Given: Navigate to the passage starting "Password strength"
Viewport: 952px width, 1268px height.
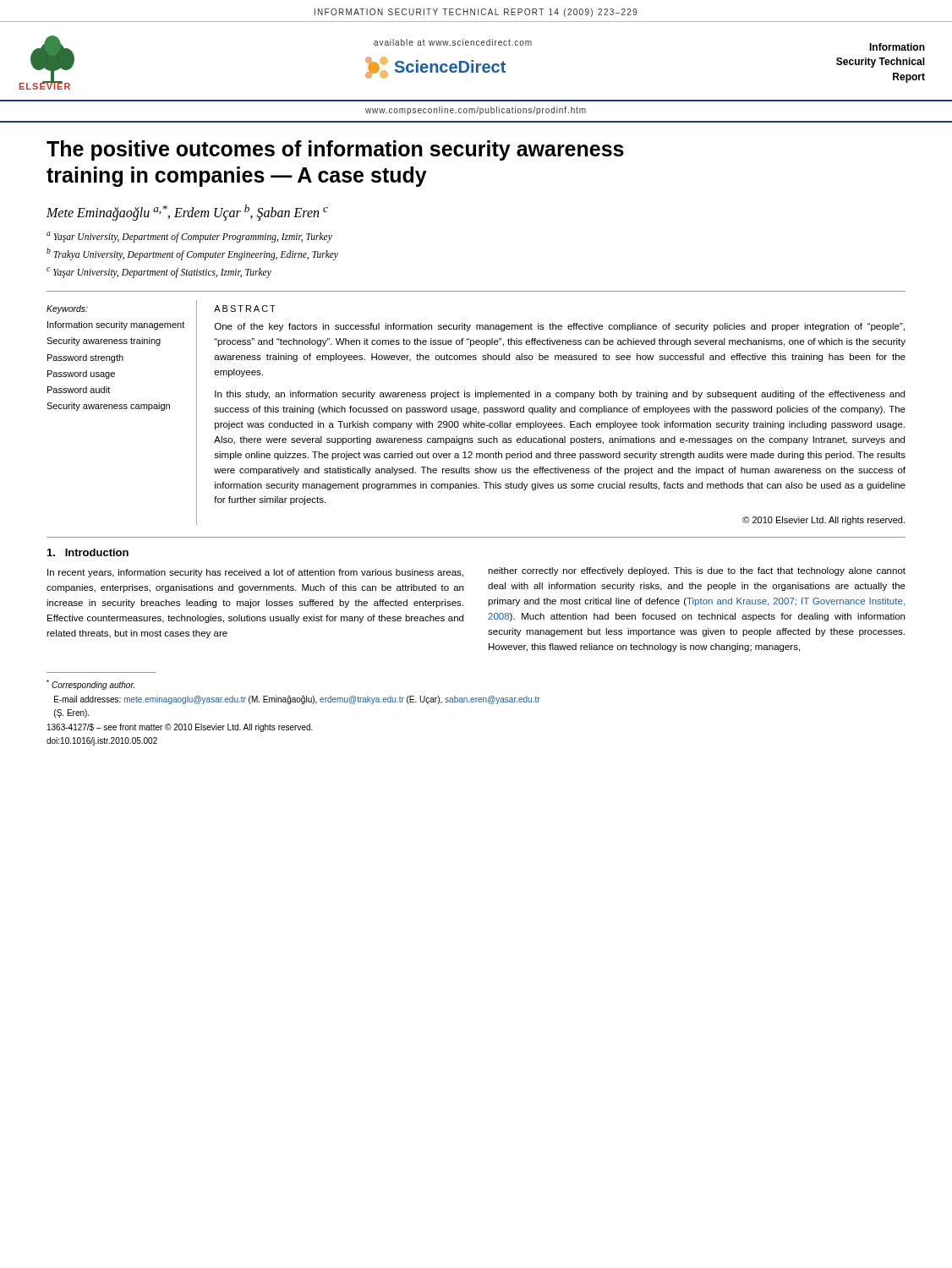Looking at the screenshot, I should click(x=85, y=357).
